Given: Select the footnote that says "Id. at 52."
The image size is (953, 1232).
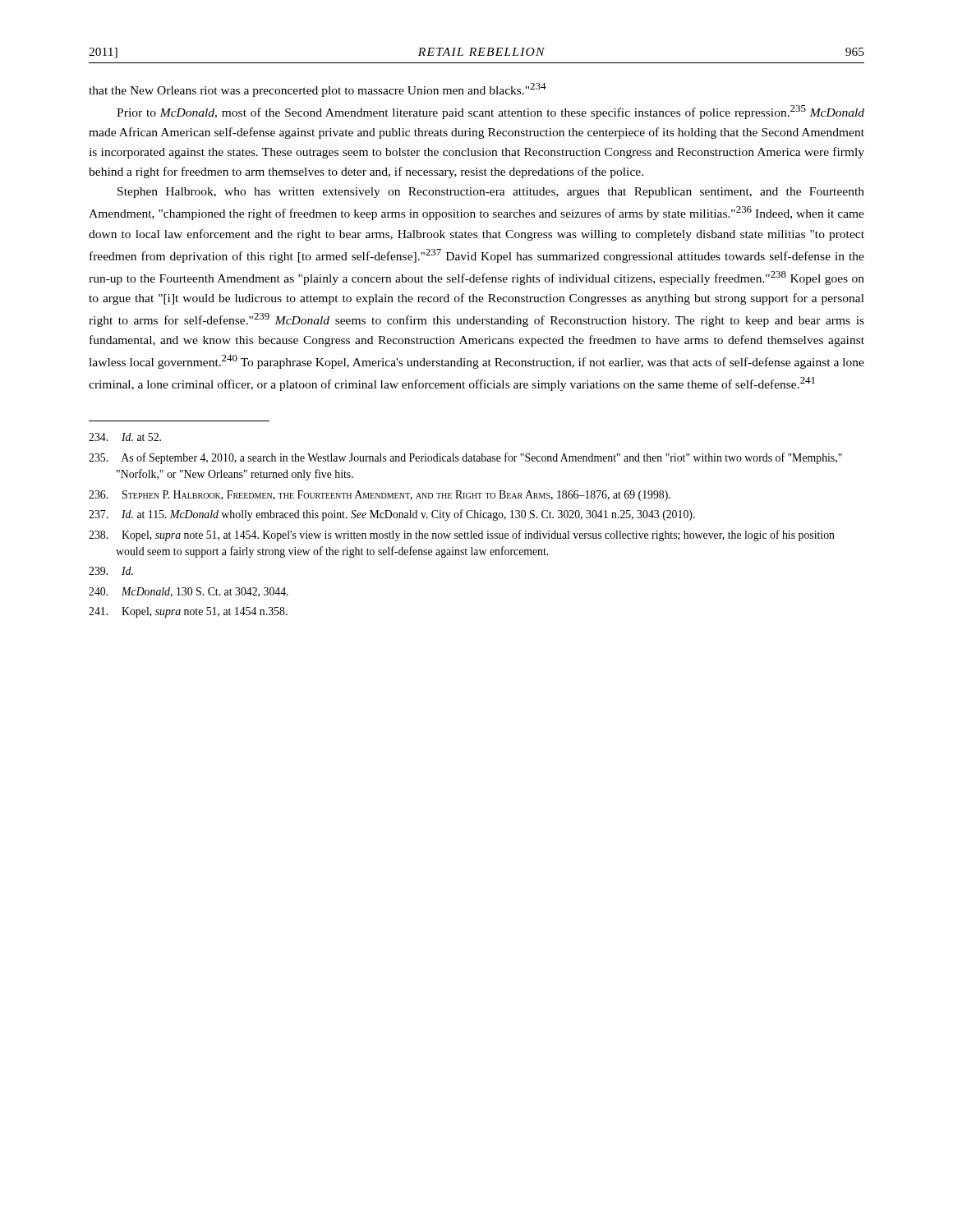Looking at the screenshot, I should [x=125, y=438].
